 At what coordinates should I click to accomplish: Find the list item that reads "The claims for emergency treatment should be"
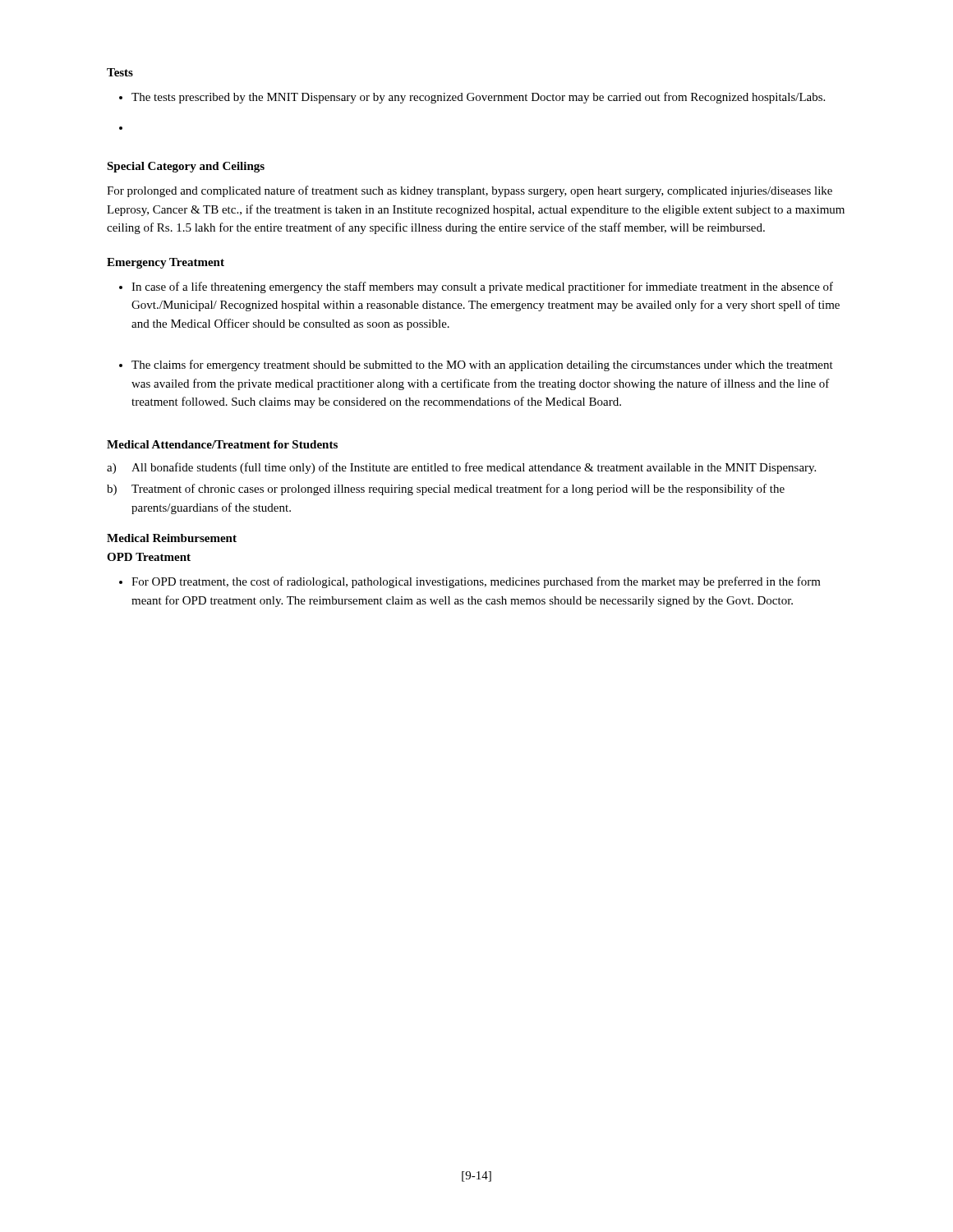[x=482, y=383]
